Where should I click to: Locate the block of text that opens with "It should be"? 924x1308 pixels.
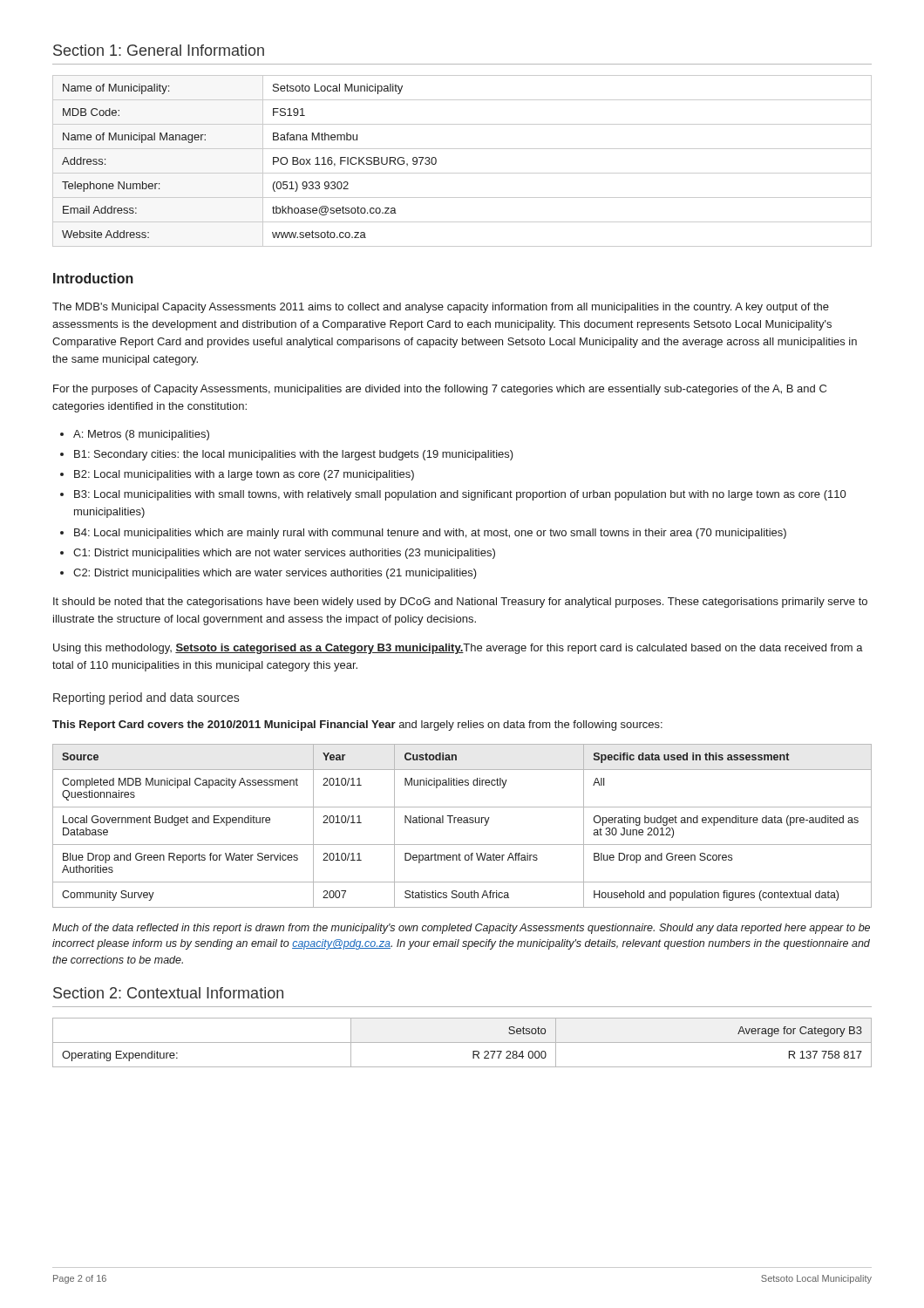pyautogui.click(x=462, y=611)
